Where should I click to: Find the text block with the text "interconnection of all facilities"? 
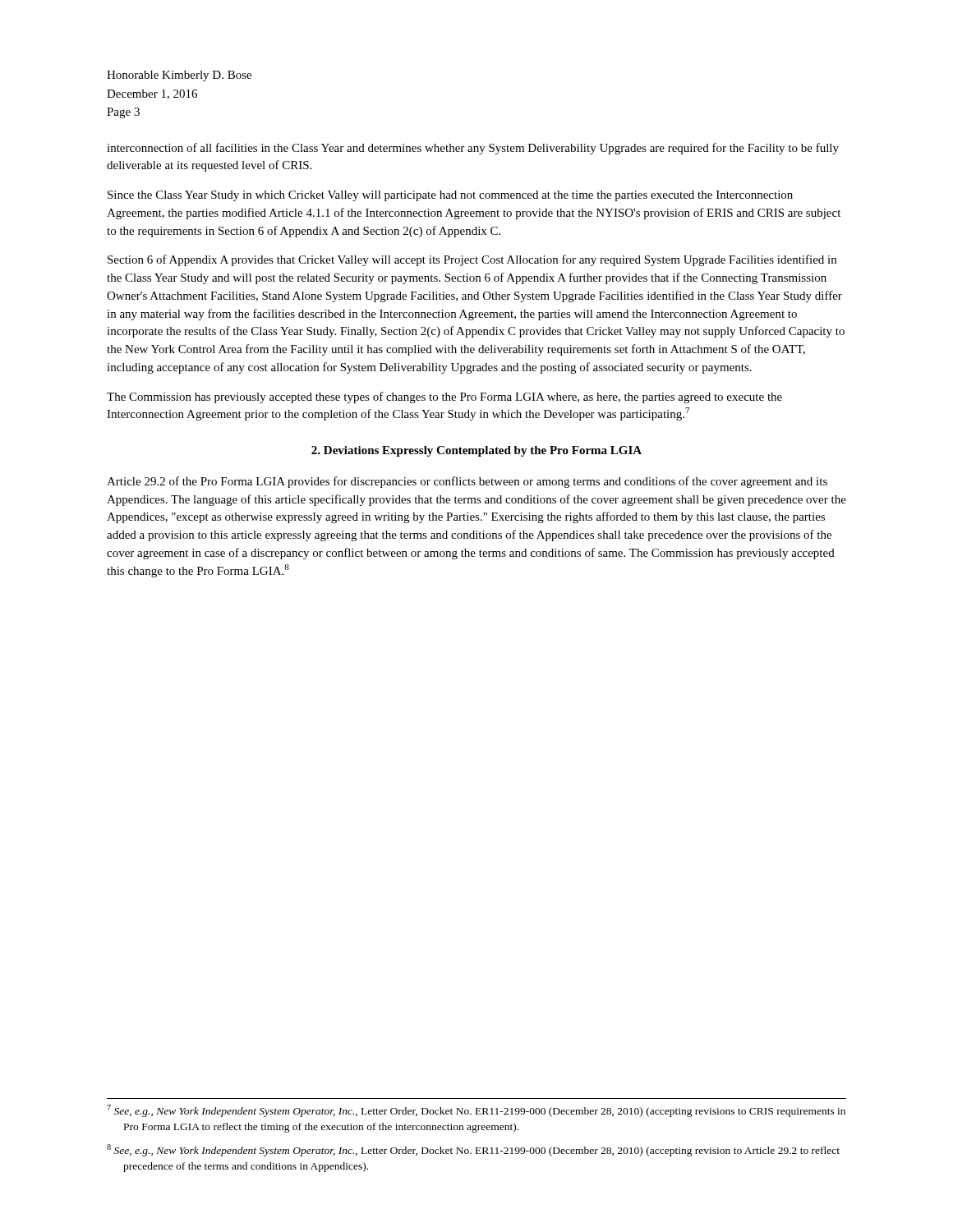[476, 157]
